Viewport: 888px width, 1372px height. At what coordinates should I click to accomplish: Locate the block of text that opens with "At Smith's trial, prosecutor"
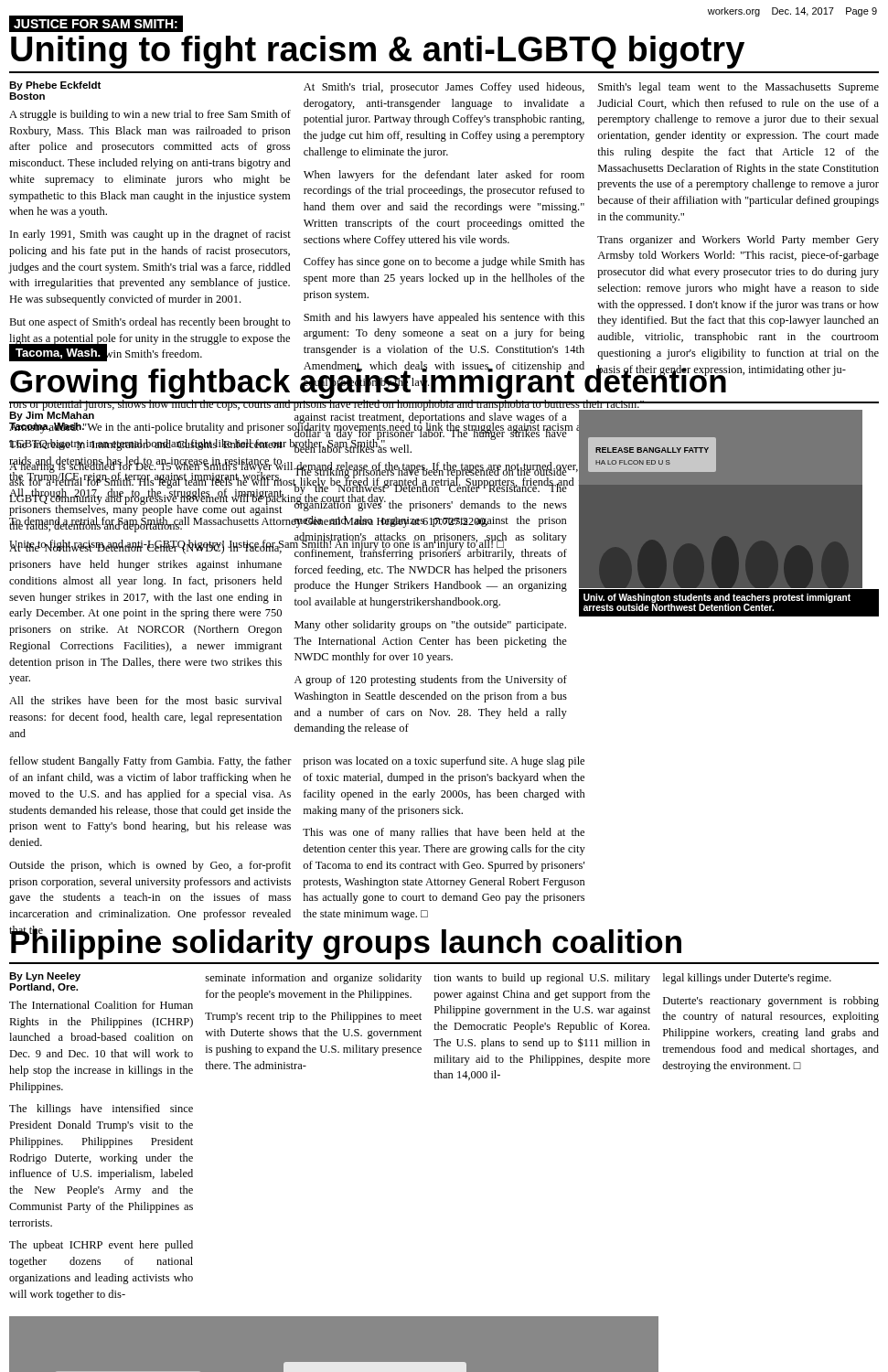444,235
